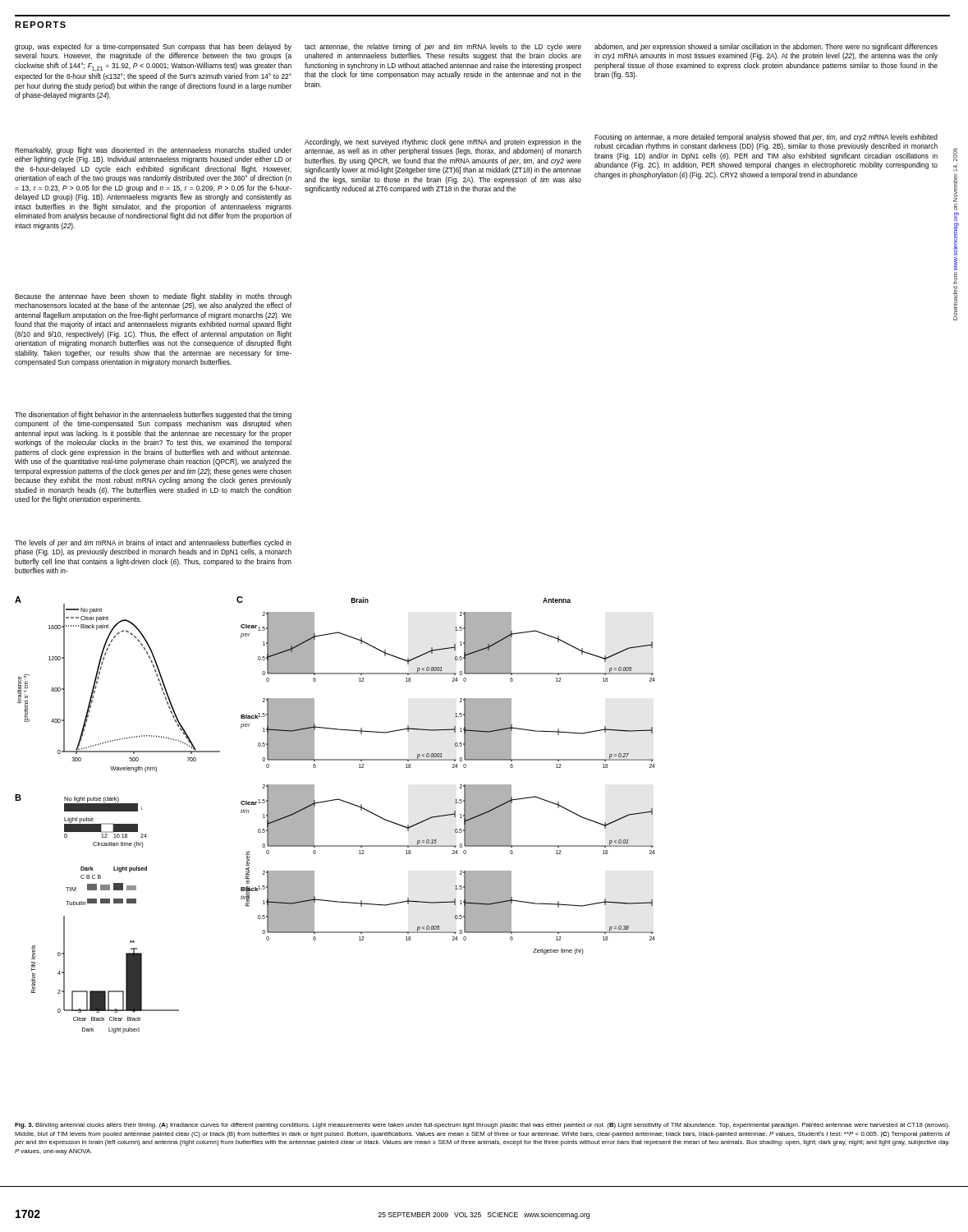Click on the text block starting "The disorientation of"
The width and height of the screenshot is (968, 1232).
click(x=153, y=457)
